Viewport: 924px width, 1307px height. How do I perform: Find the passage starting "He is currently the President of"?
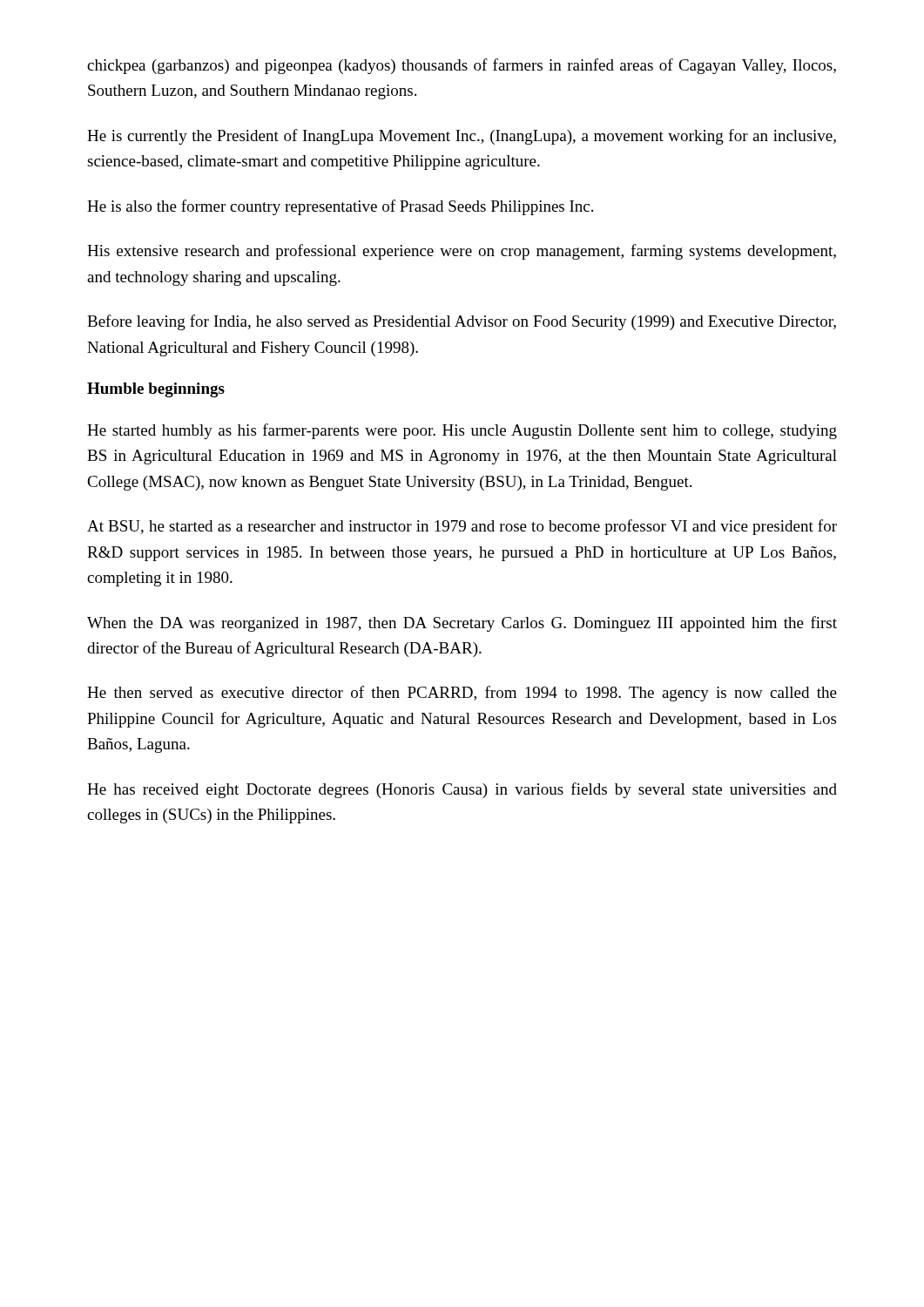(x=462, y=148)
